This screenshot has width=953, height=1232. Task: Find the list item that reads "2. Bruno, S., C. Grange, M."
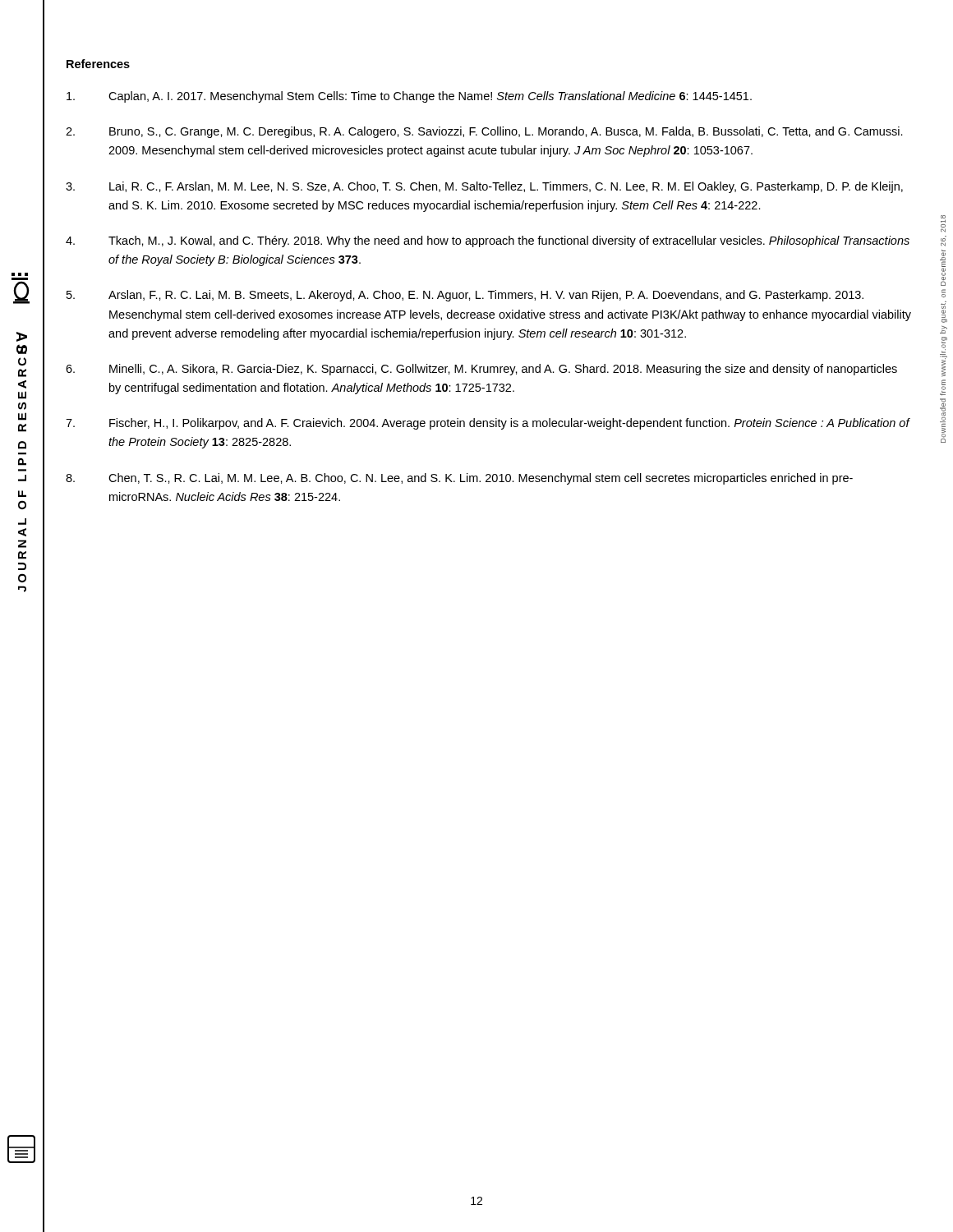click(x=489, y=142)
